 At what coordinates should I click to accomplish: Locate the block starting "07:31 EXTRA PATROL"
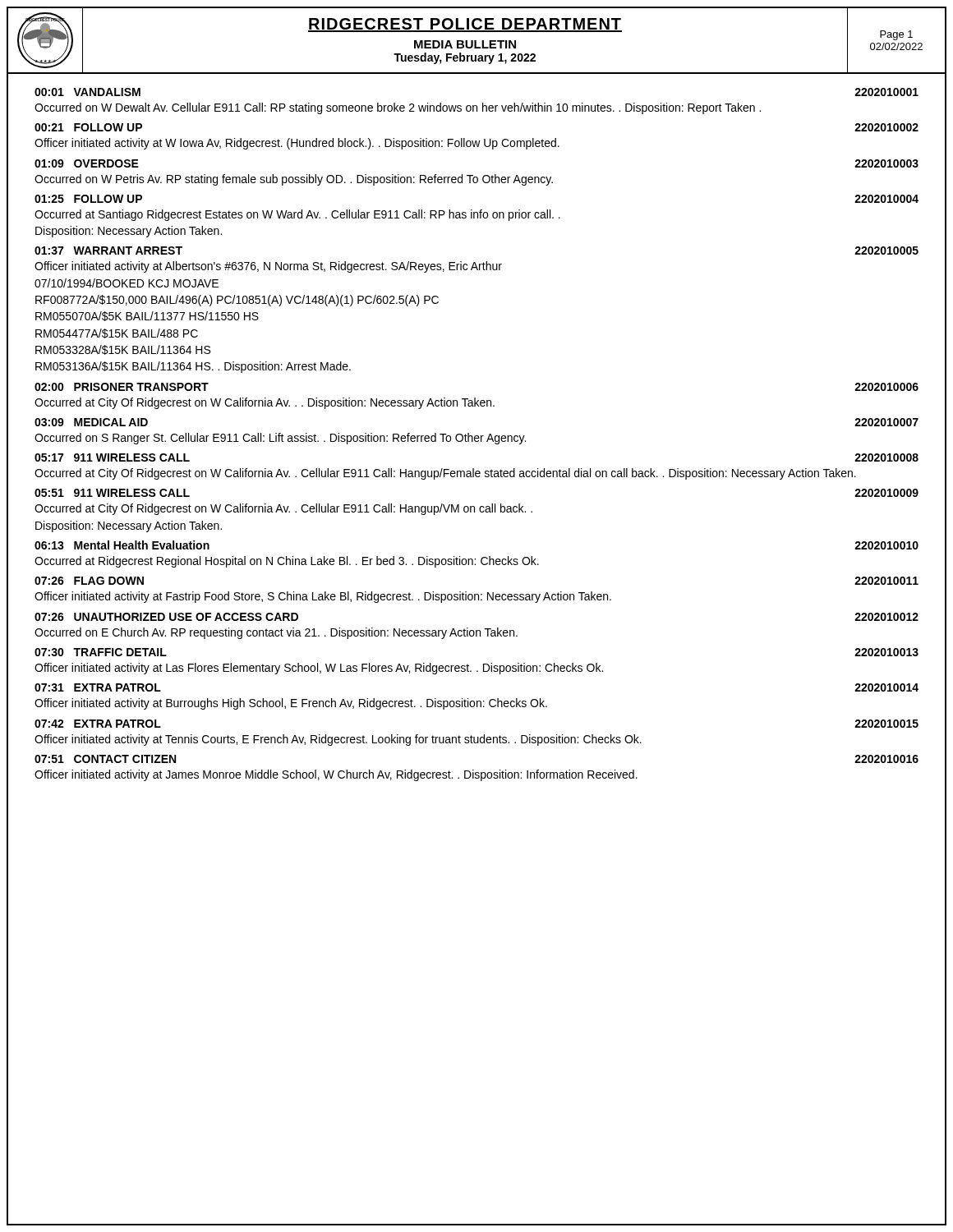tap(476, 696)
